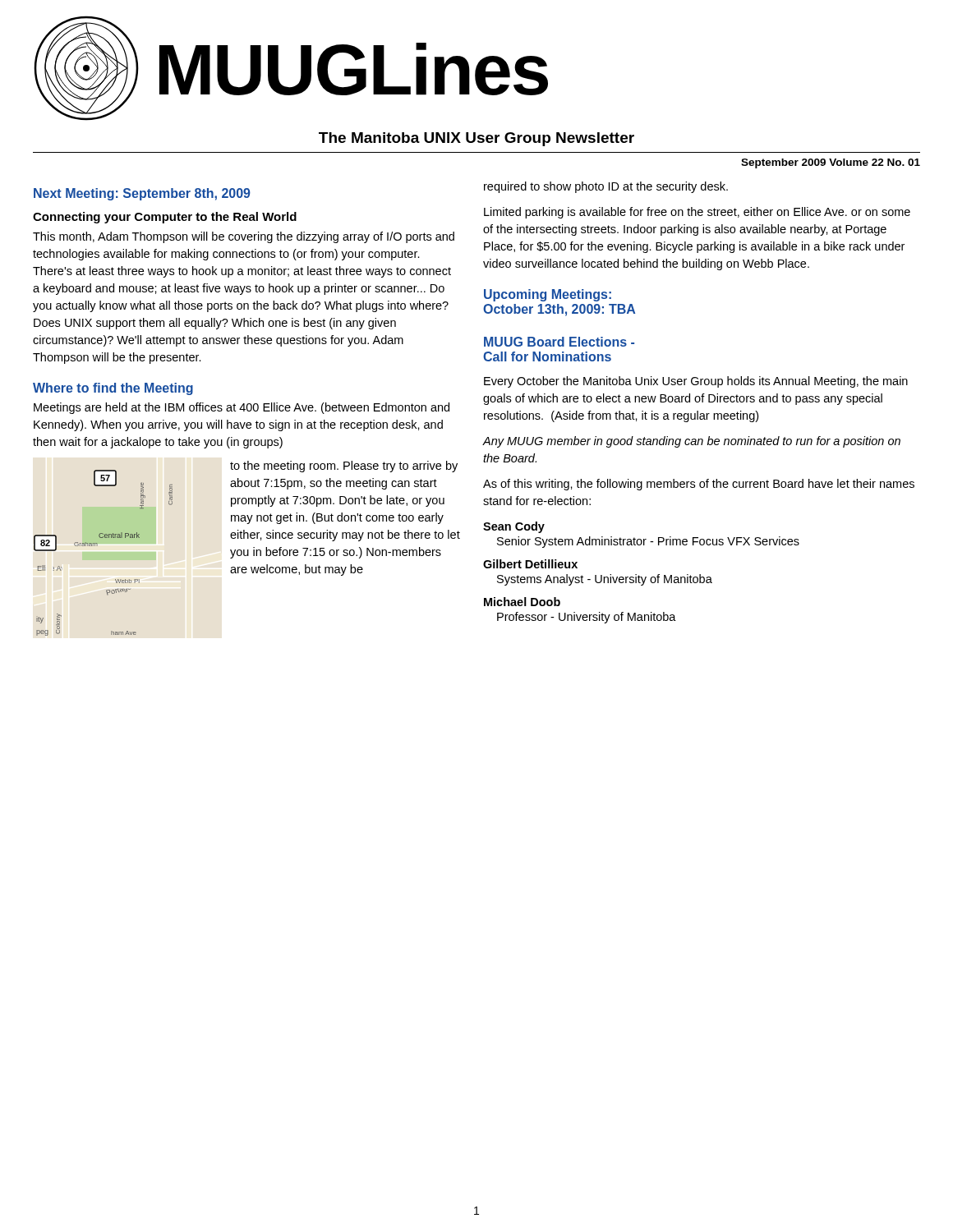Select the logo
Viewport: 953px width, 1232px height.
click(86, 69)
